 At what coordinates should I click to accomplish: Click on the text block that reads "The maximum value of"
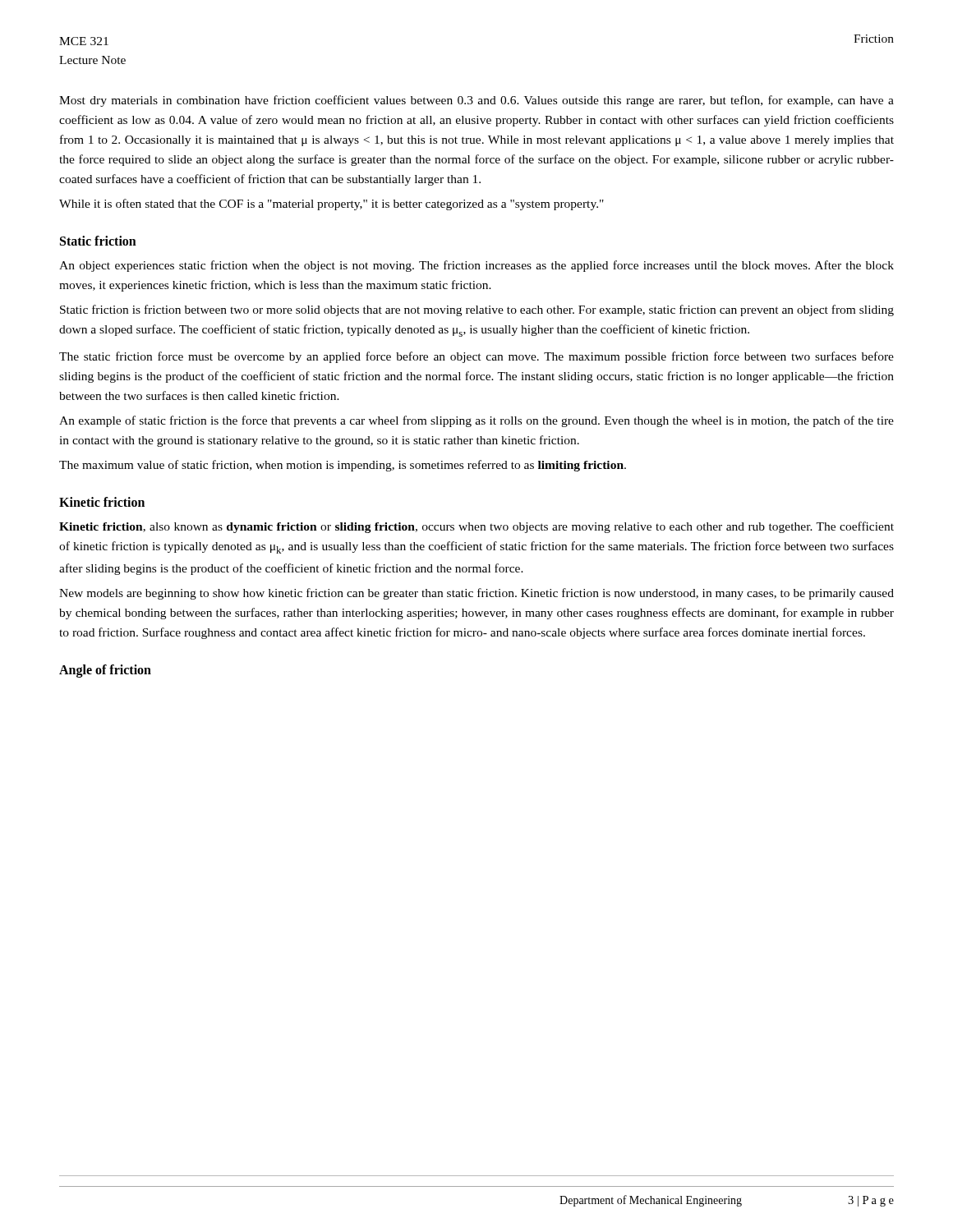coord(476,465)
